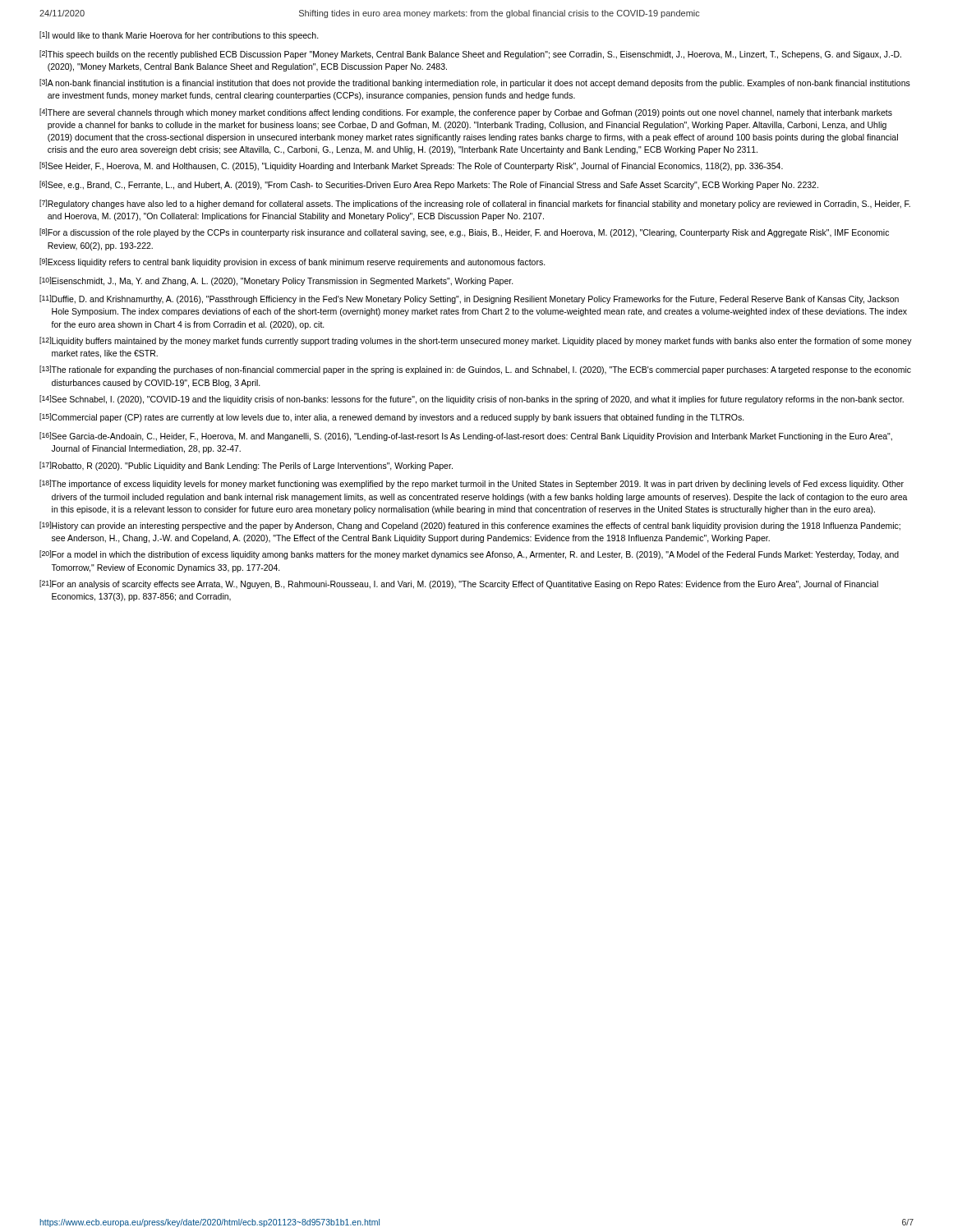Point to the block beginning "[5] See Heider, F., Hoerova, M. and Holthausen,"
Screen dimensions: 1232x953
[x=476, y=168]
